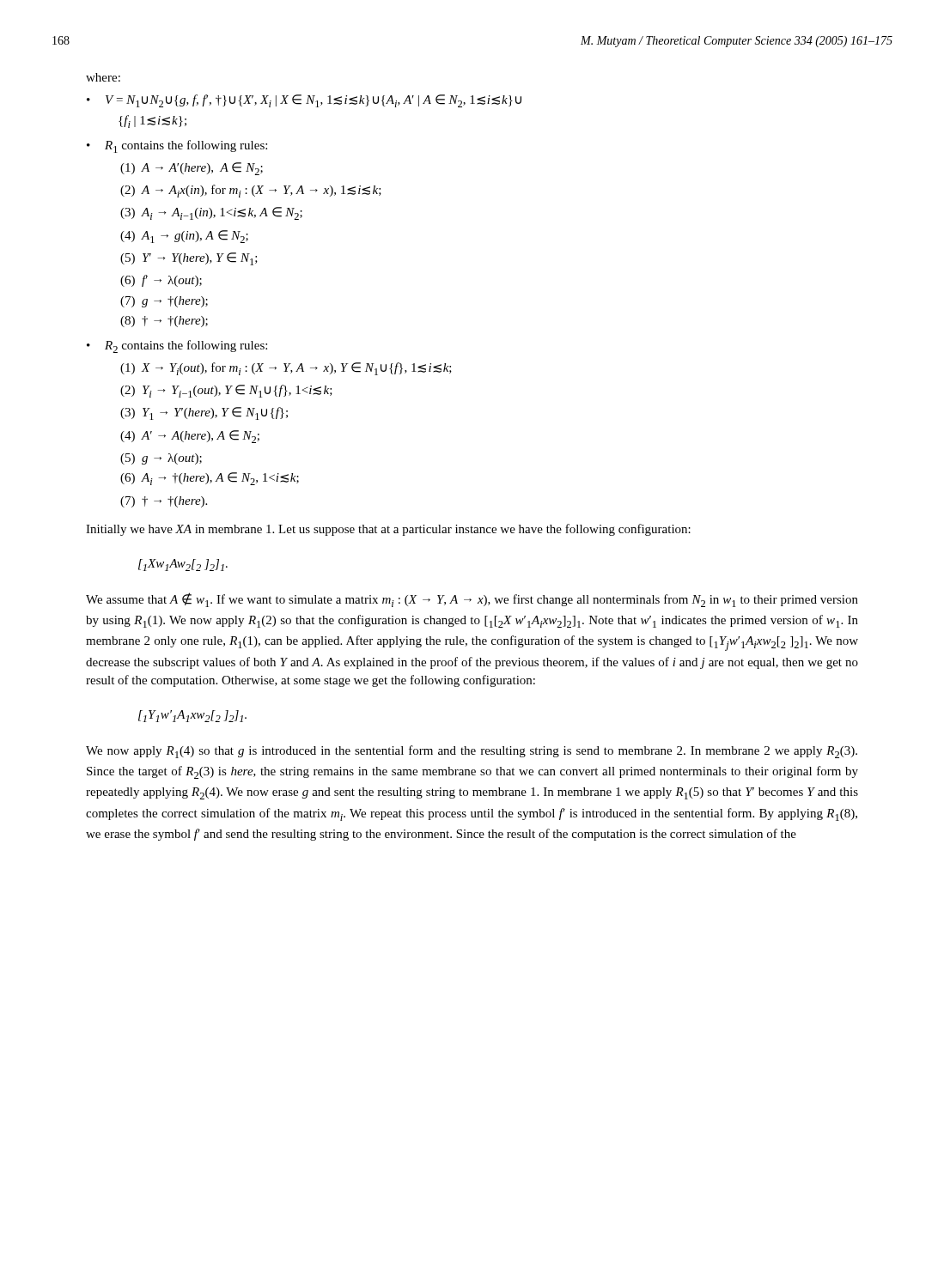Find the block starting "• V = N1∪N2∪{g,"

[x=472, y=112]
